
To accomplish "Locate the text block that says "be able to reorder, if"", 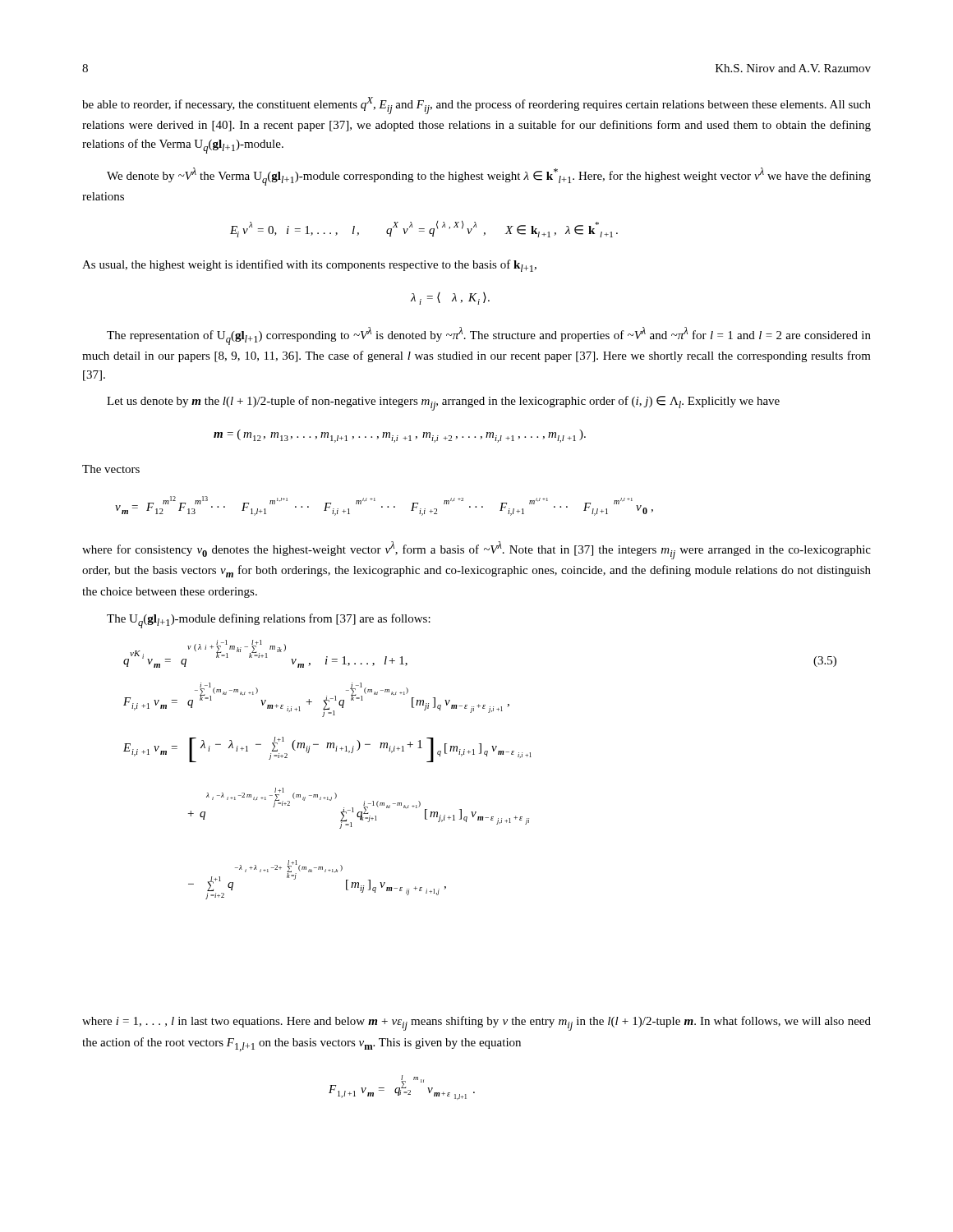I will coord(476,124).
